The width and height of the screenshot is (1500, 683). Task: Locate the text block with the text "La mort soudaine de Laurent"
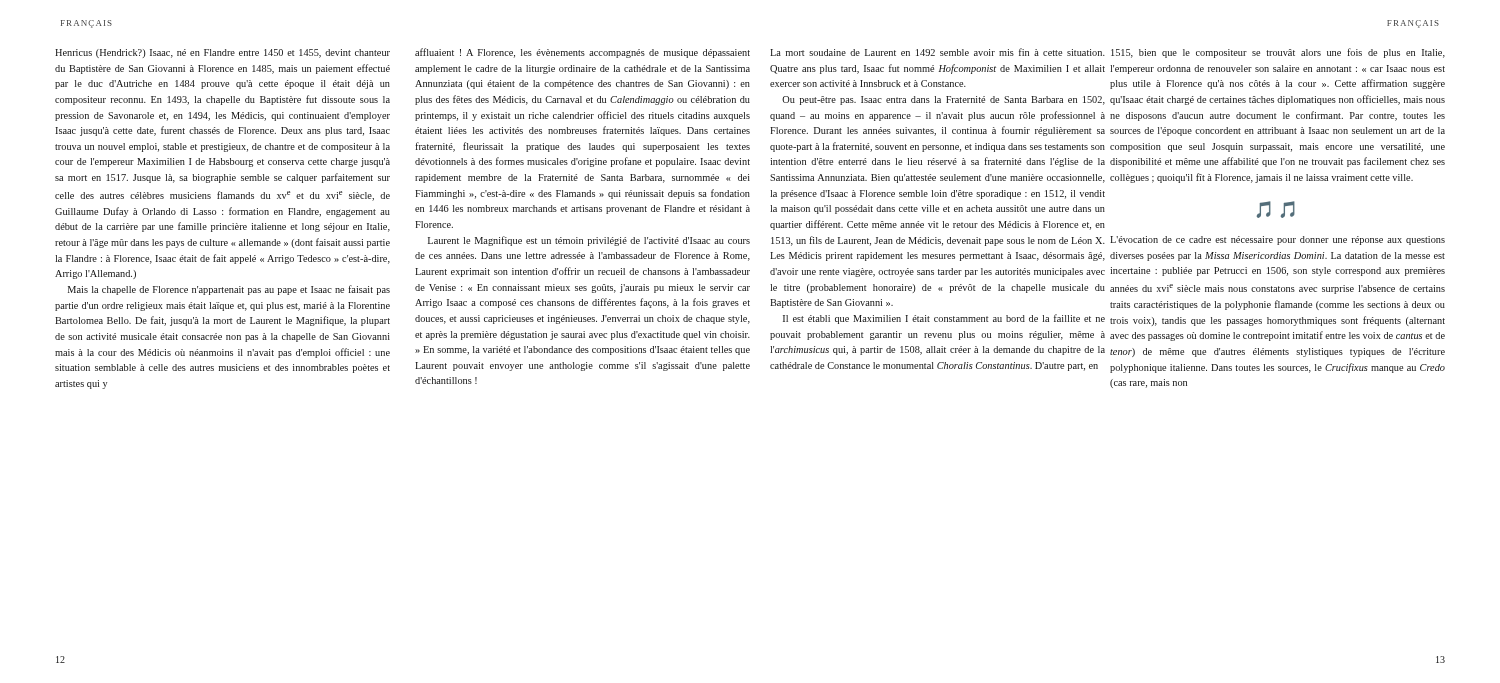coord(938,209)
